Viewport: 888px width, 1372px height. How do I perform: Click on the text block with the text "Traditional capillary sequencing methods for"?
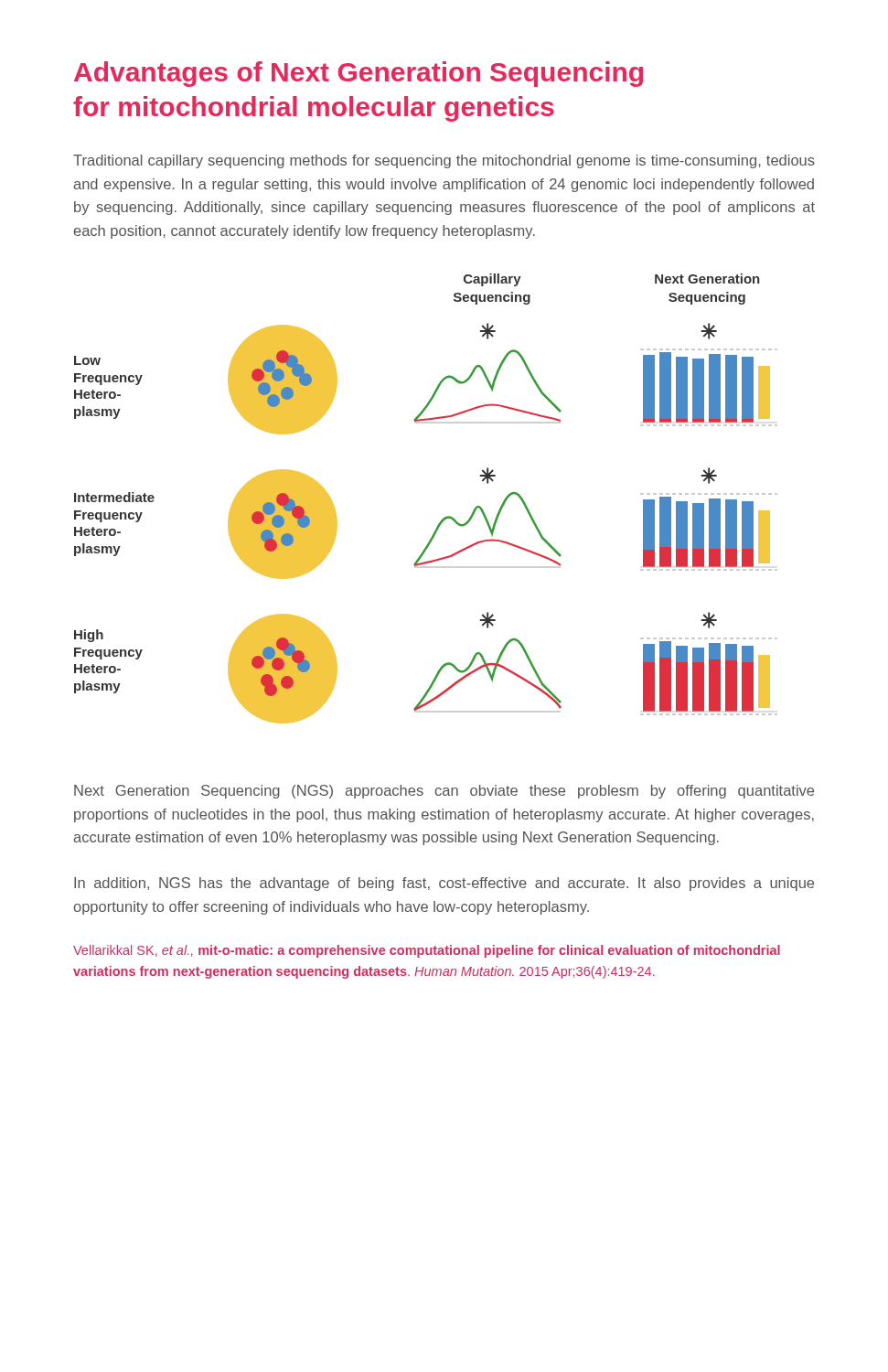click(444, 195)
